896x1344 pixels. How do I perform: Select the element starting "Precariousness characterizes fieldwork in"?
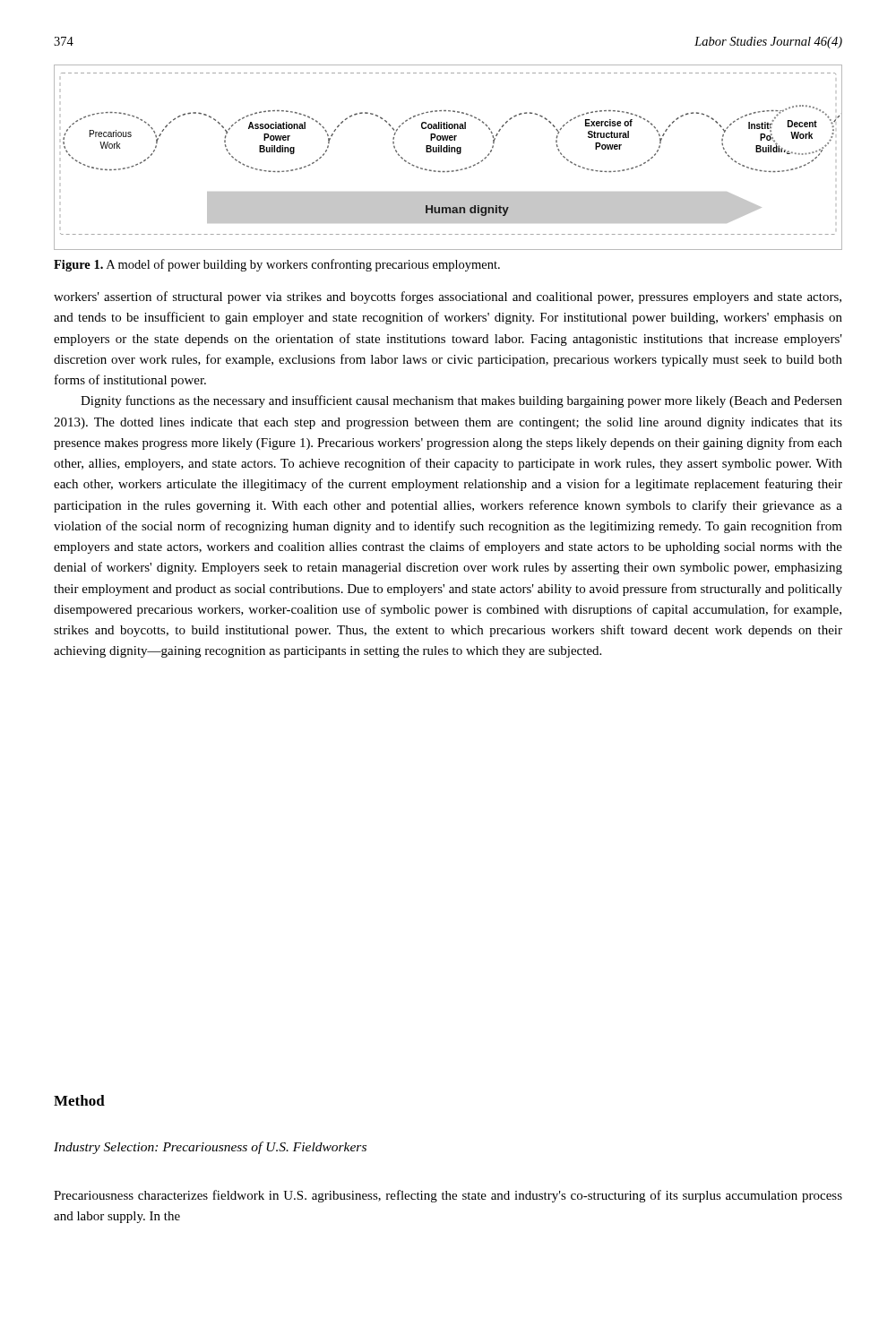(448, 1206)
